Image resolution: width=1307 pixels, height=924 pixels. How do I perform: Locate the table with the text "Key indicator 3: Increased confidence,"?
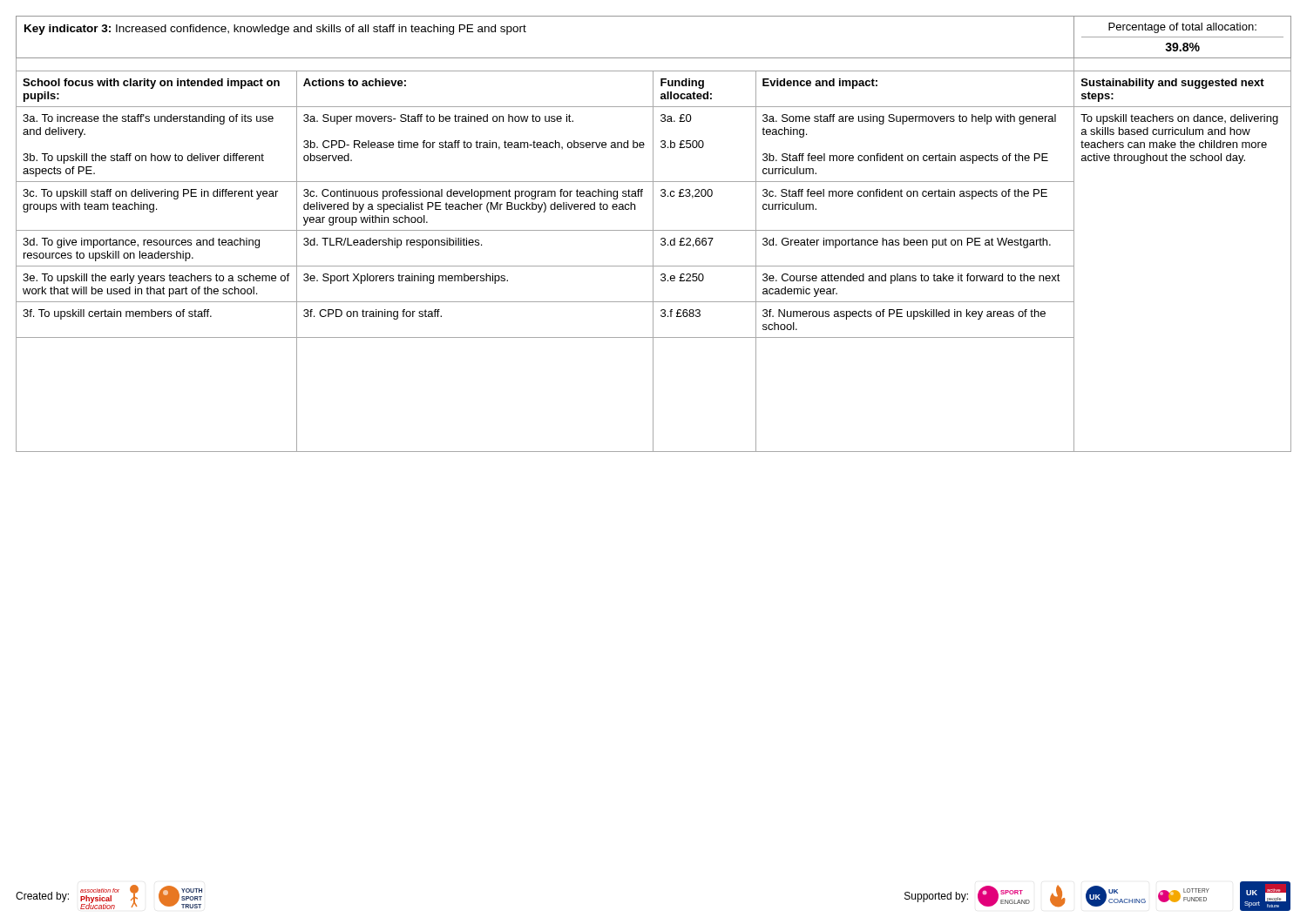[654, 234]
